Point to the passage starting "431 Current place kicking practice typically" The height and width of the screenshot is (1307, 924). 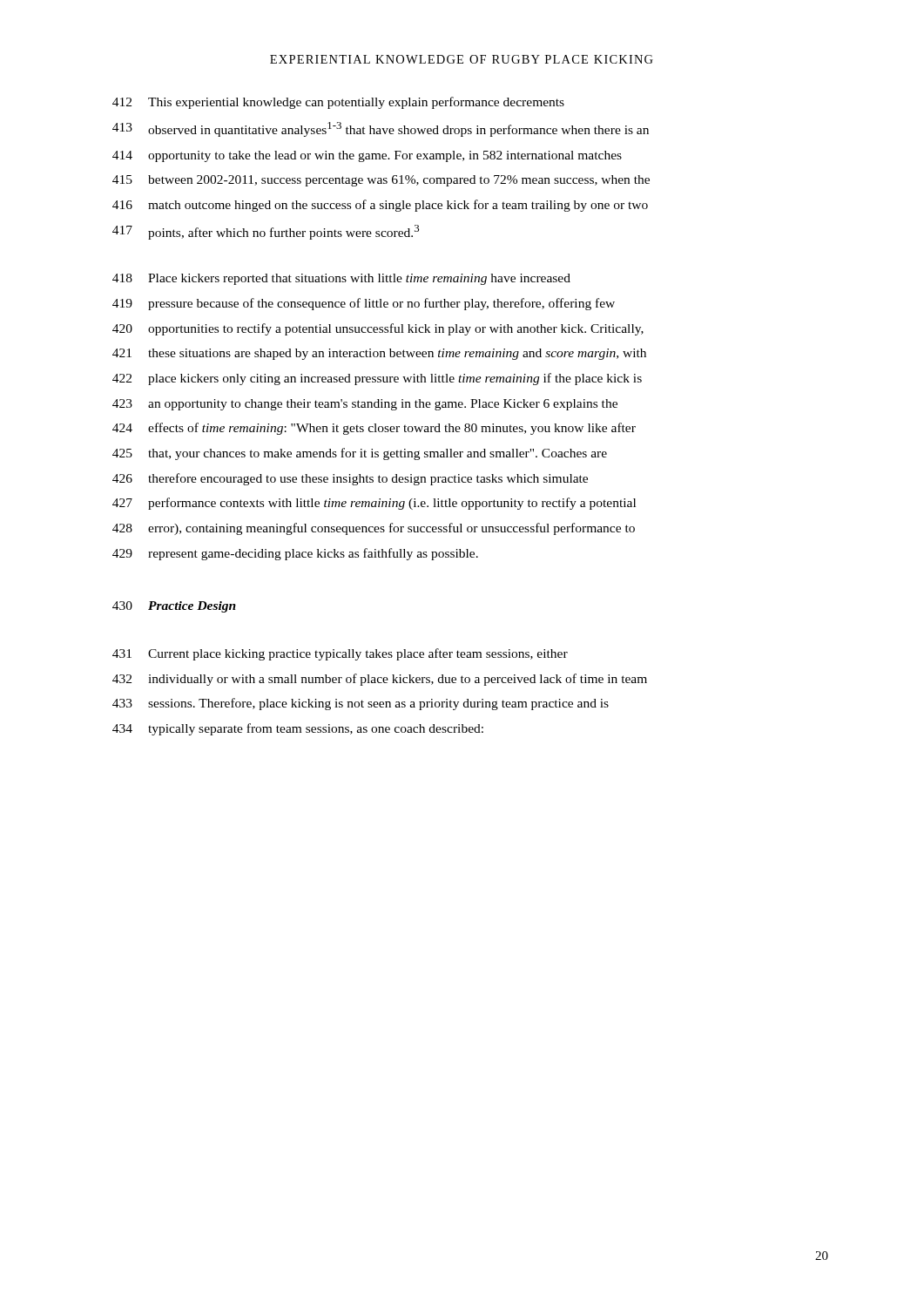tap(462, 691)
